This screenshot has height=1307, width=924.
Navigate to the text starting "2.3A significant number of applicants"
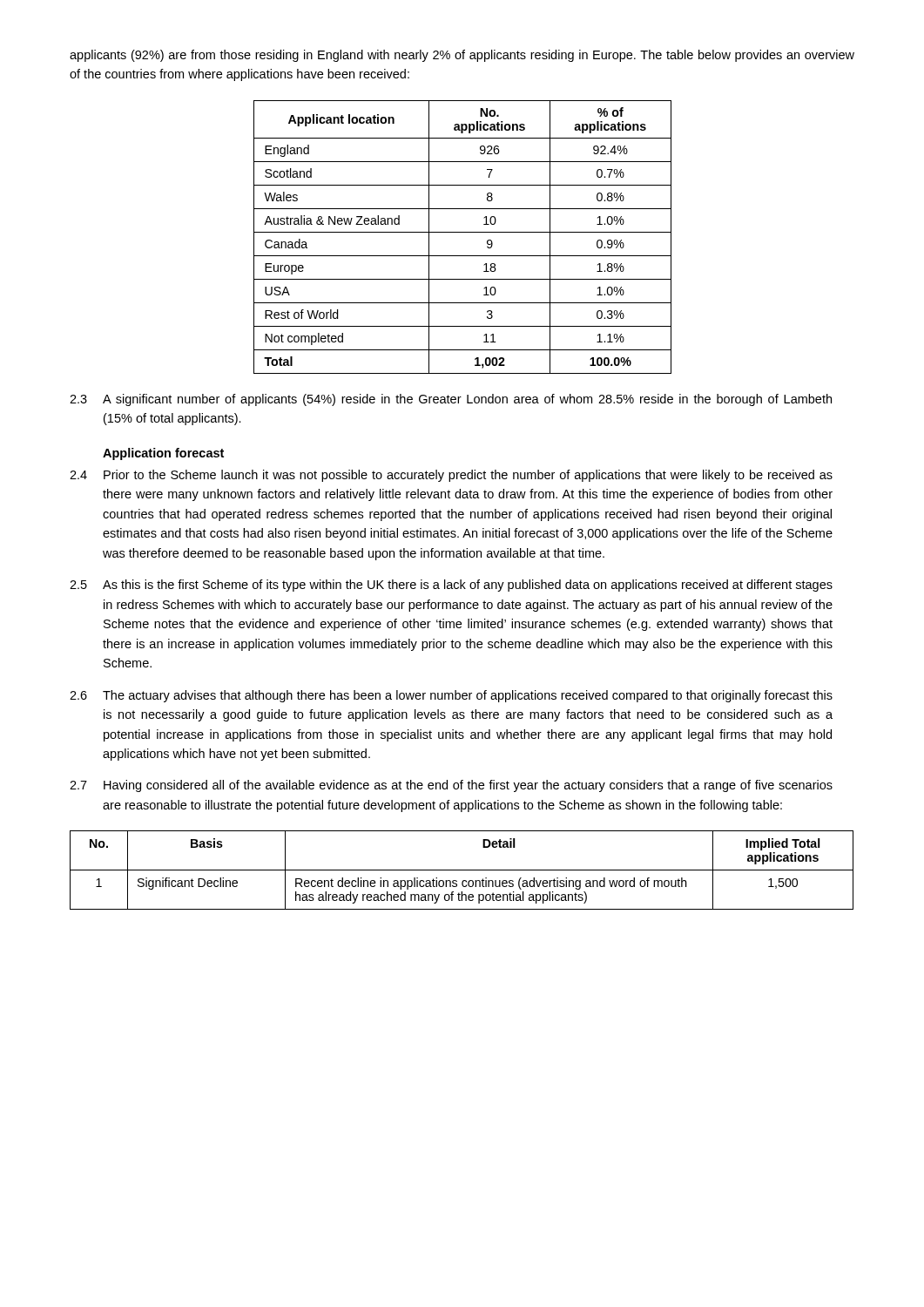click(x=451, y=409)
